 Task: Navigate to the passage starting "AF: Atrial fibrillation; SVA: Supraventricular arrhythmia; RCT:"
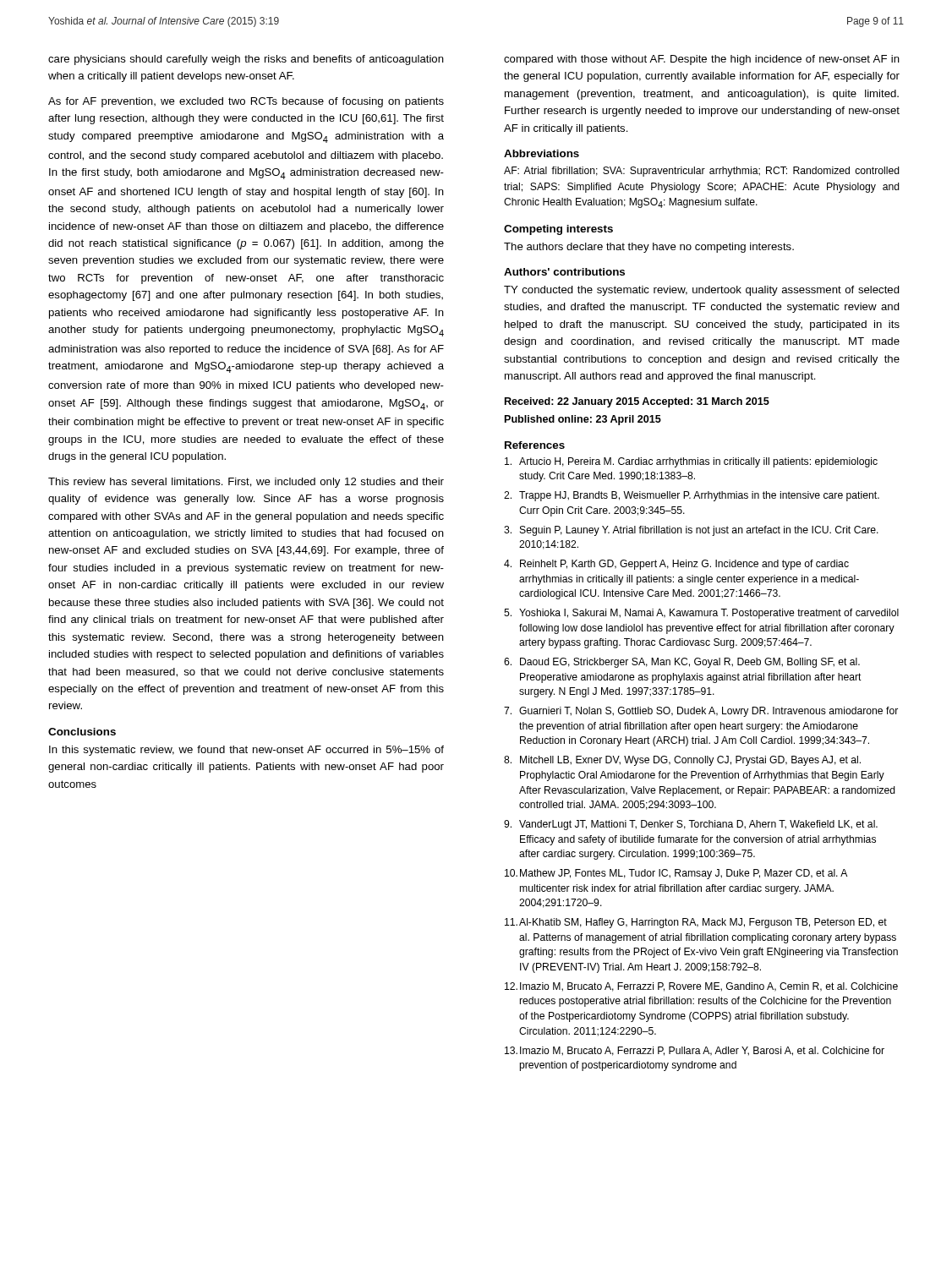(702, 188)
